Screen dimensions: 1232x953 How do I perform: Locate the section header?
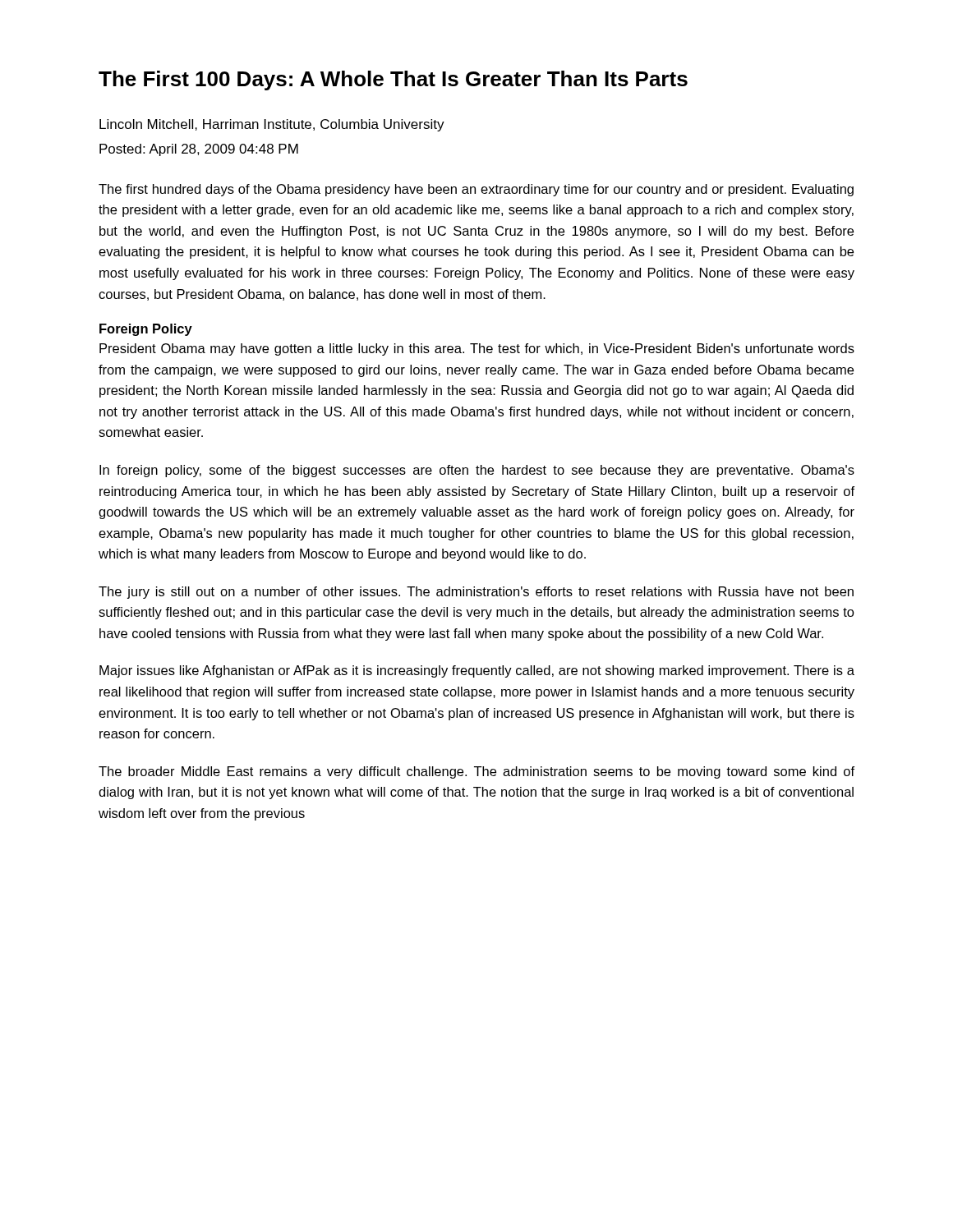point(145,329)
